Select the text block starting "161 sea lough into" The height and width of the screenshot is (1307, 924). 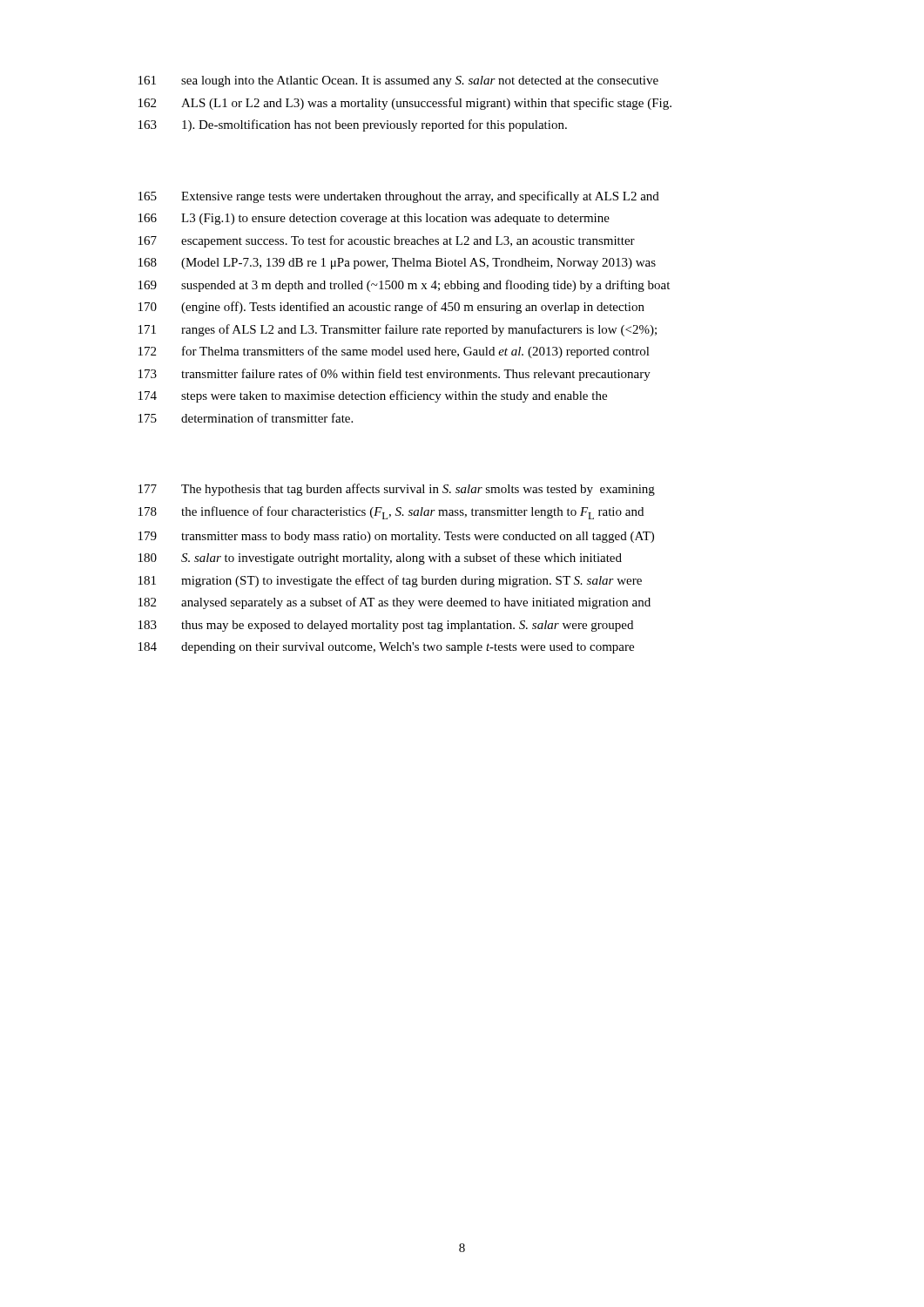click(479, 103)
